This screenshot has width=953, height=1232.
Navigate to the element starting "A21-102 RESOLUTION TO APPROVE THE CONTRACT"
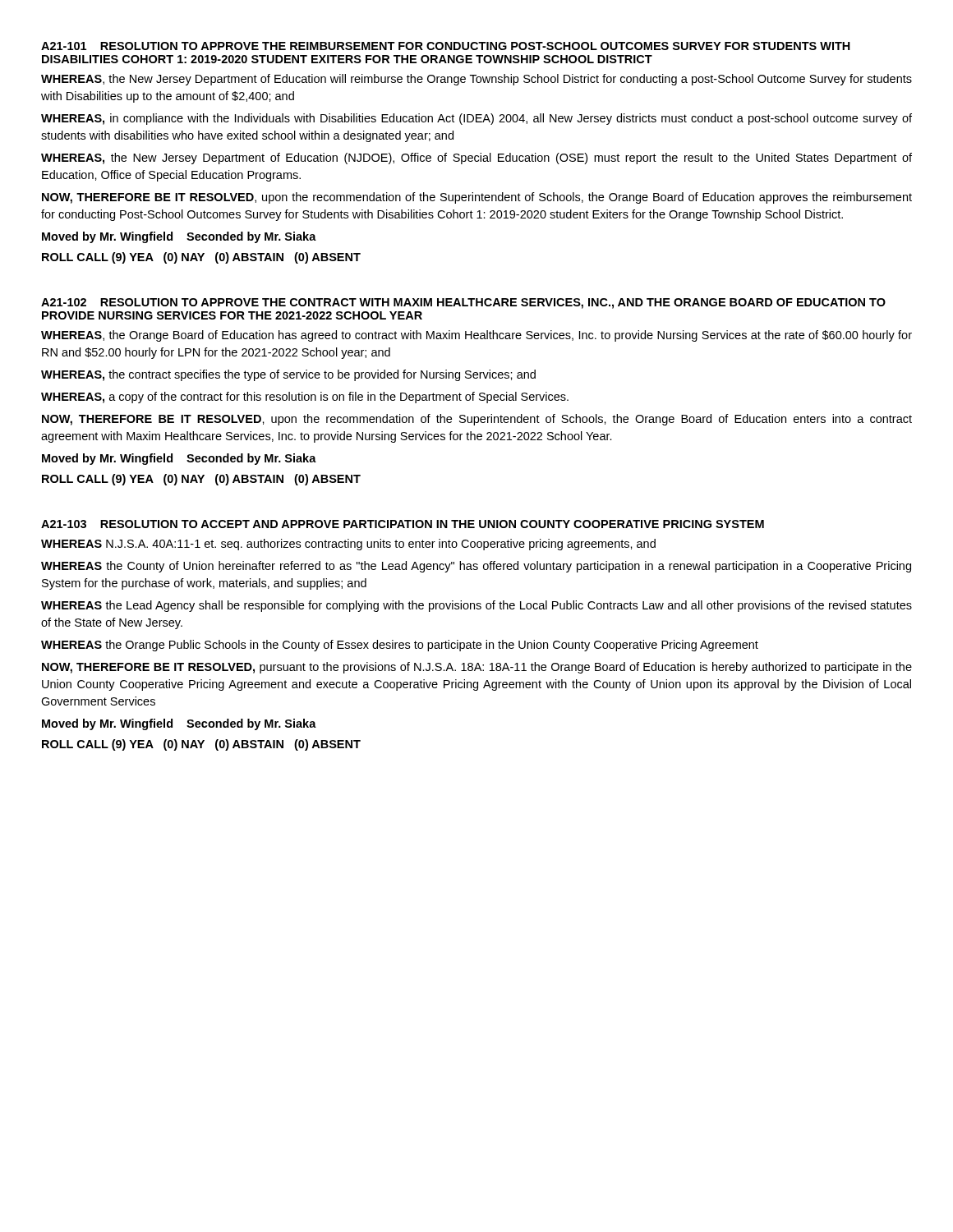(463, 309)
